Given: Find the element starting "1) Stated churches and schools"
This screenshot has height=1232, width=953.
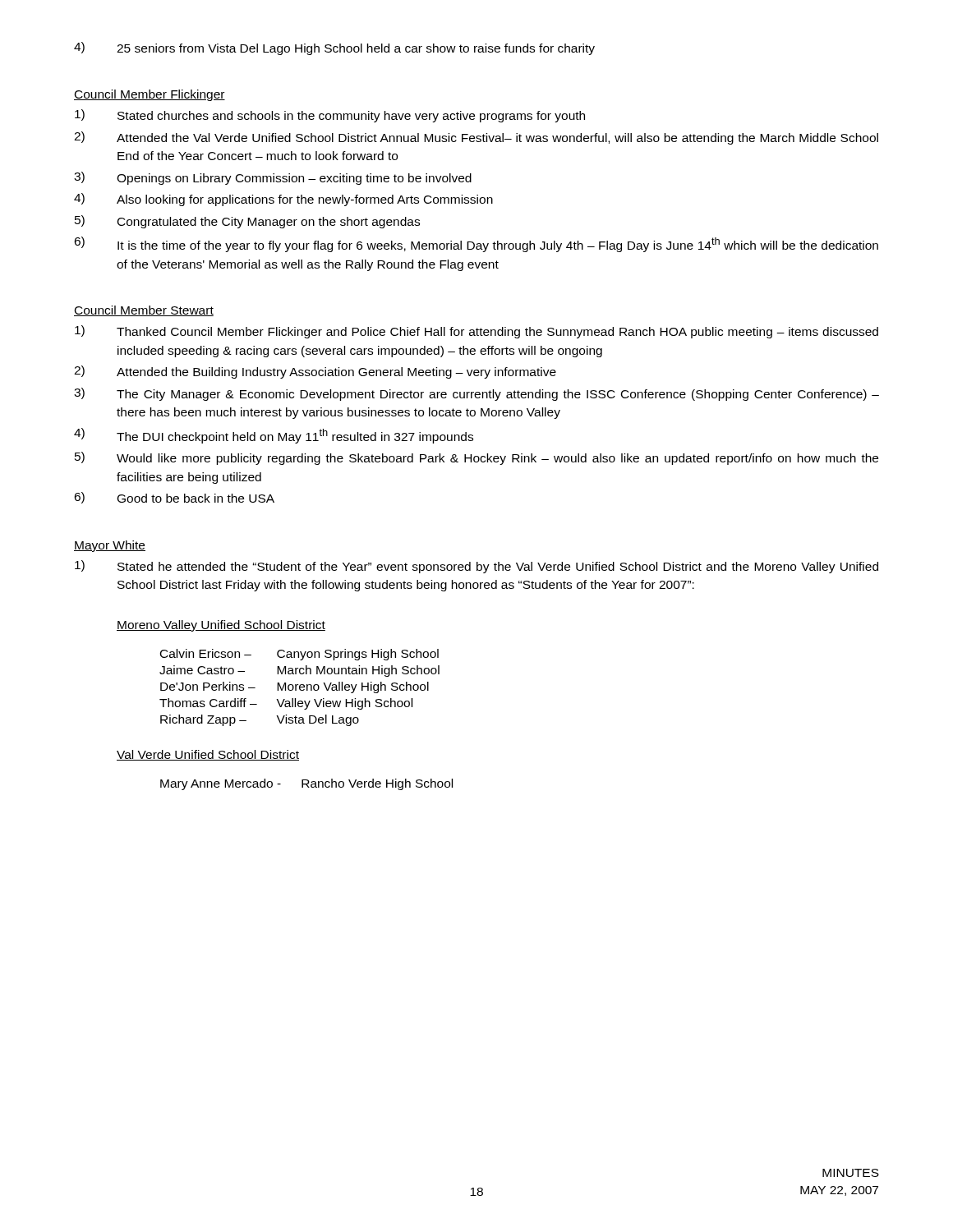Looking at the screenshot, I should point(476,116).
